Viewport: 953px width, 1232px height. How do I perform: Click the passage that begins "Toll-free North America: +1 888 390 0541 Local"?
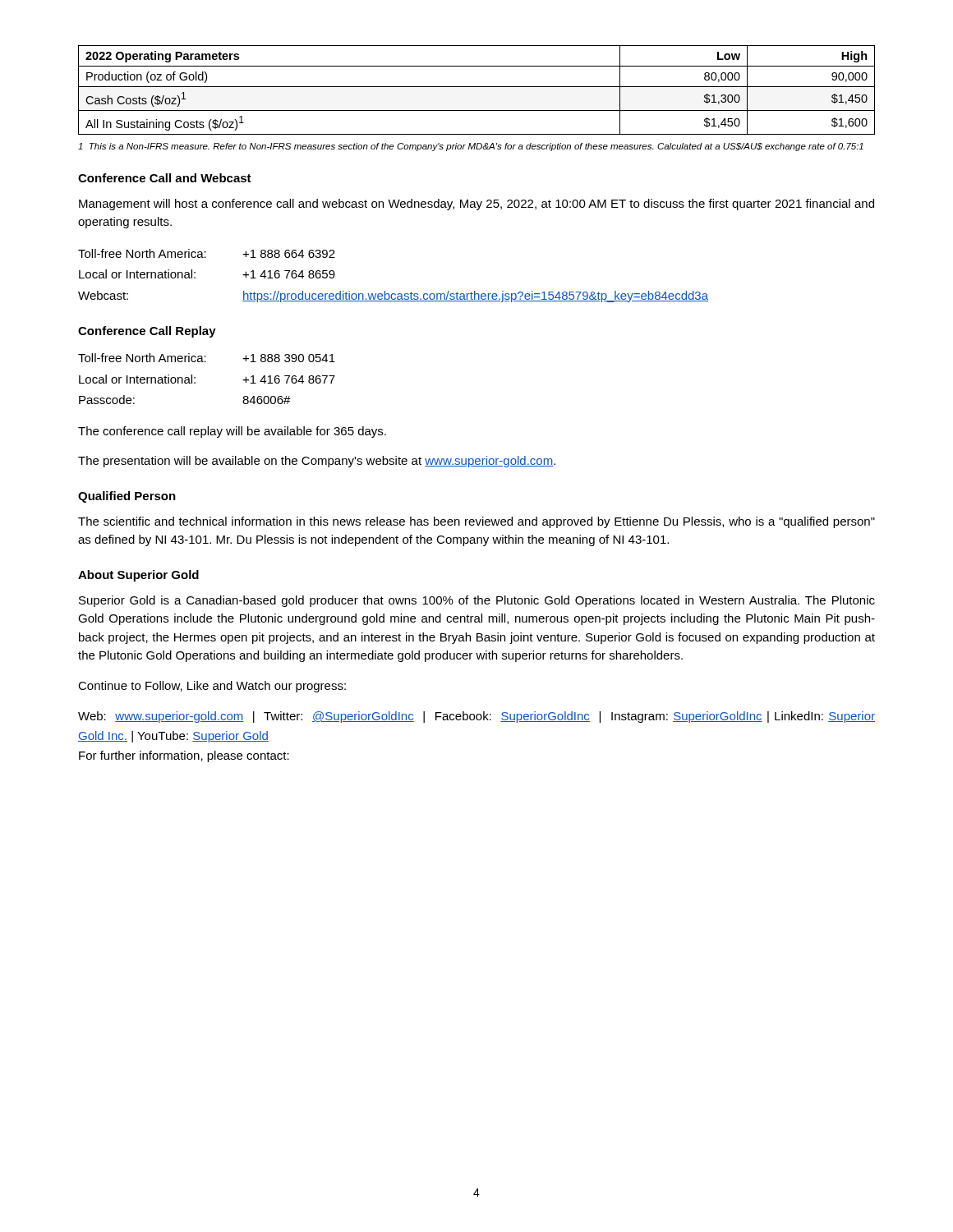coord(207,358)
